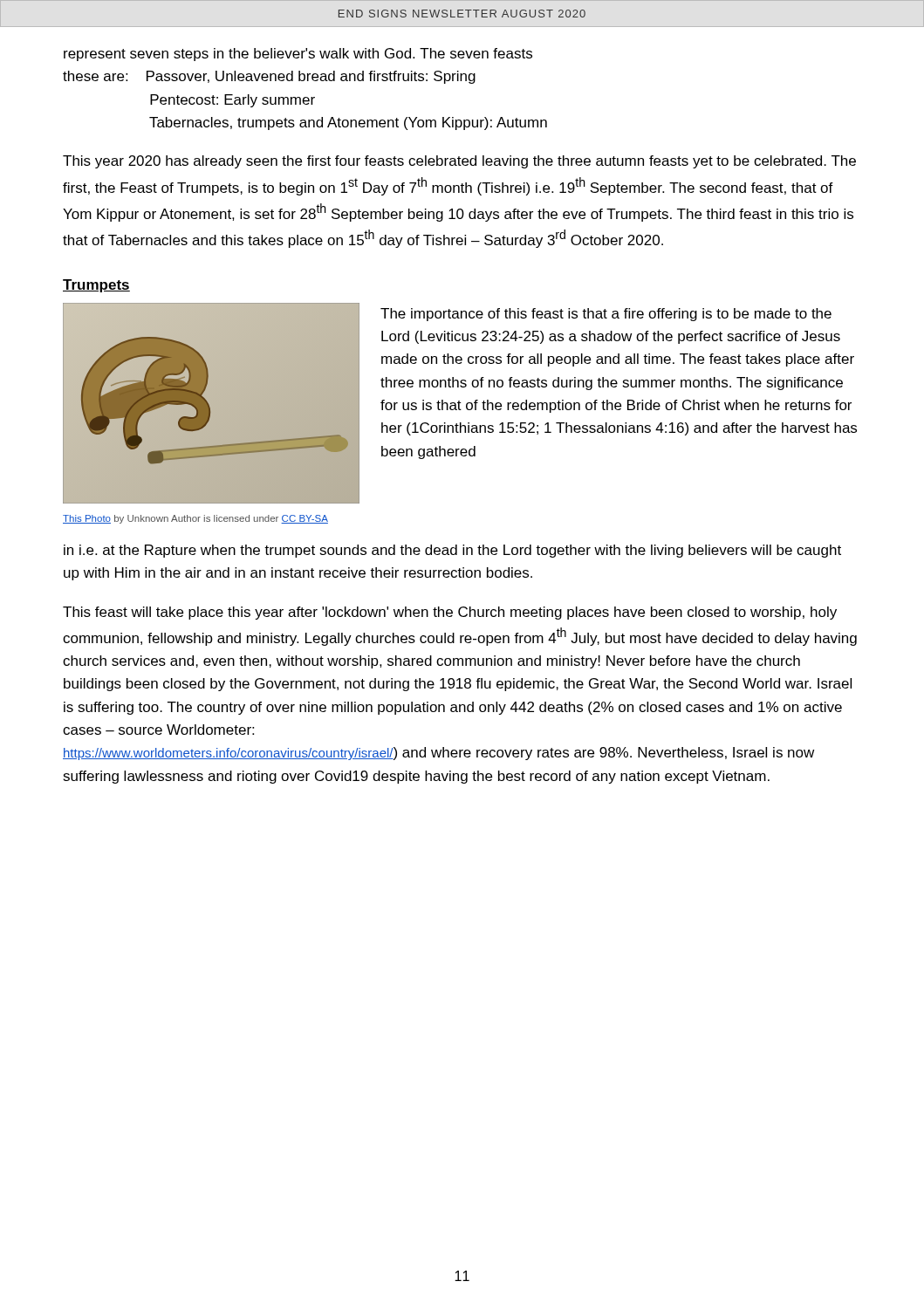Select the text block starting "This feast will"
Viewport: 924px width, 1309px height.
click(x=460, y=694)
